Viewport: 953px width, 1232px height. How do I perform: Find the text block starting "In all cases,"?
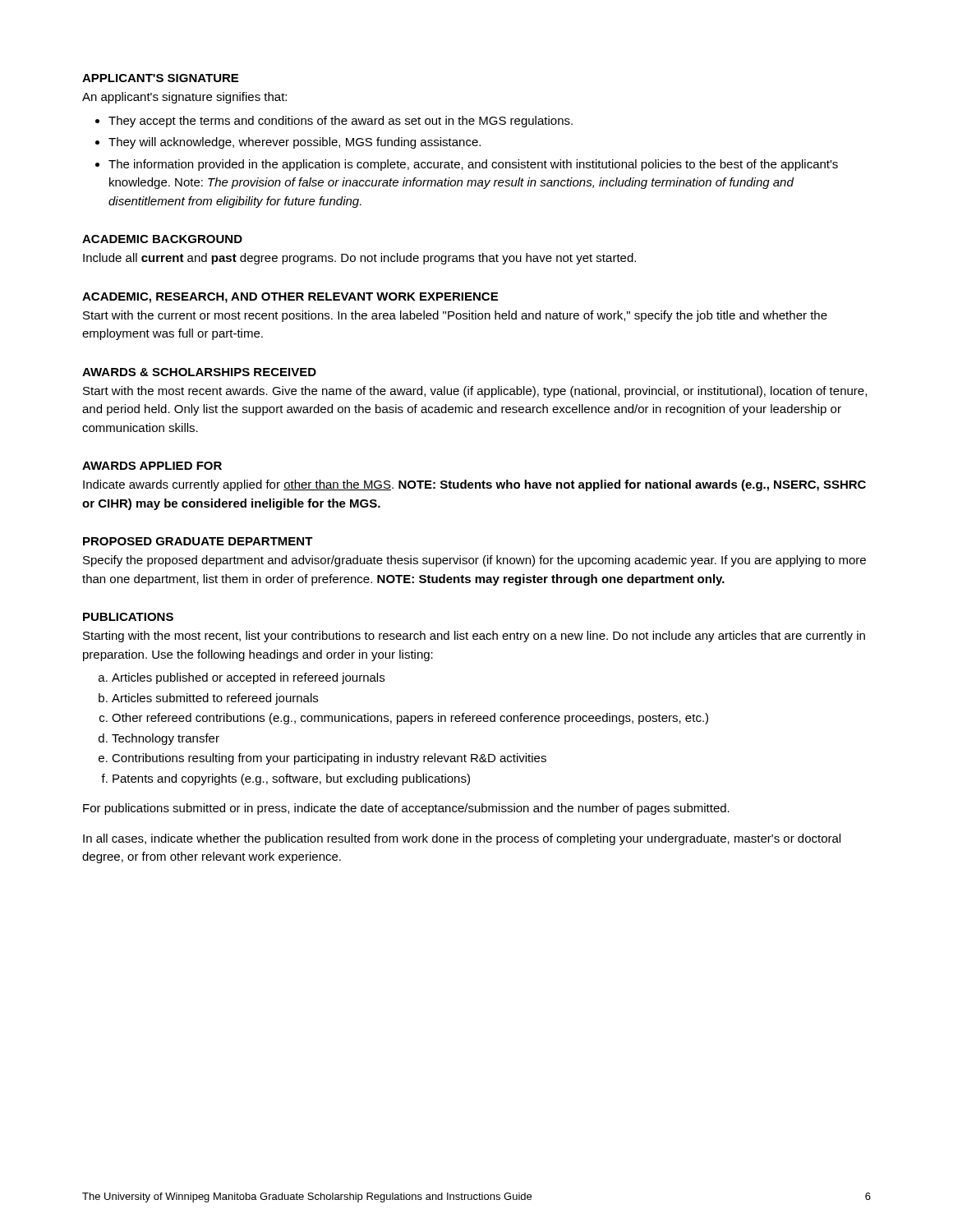(x=462, y=847)
